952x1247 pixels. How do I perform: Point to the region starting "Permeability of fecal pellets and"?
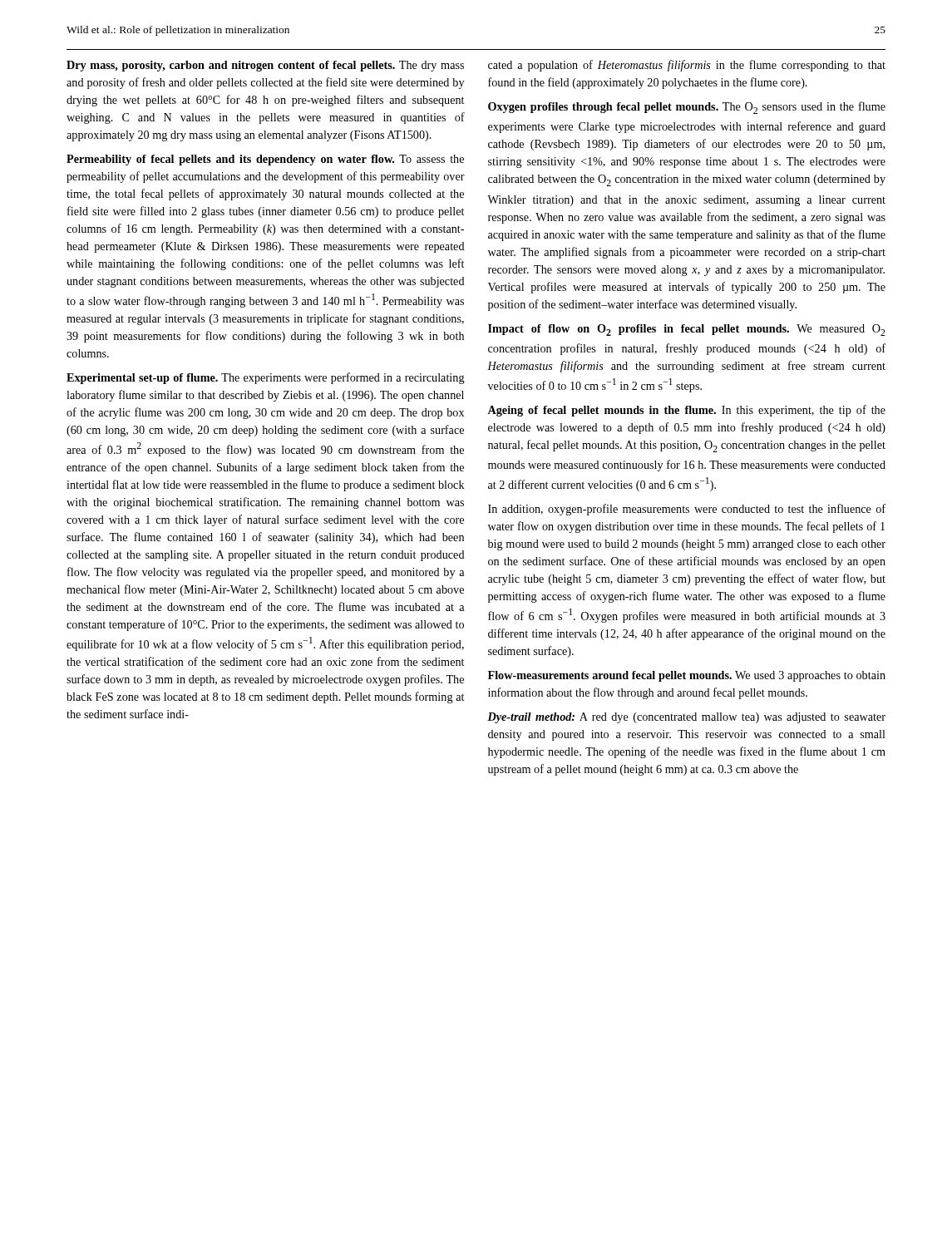(x=265, y=256)
